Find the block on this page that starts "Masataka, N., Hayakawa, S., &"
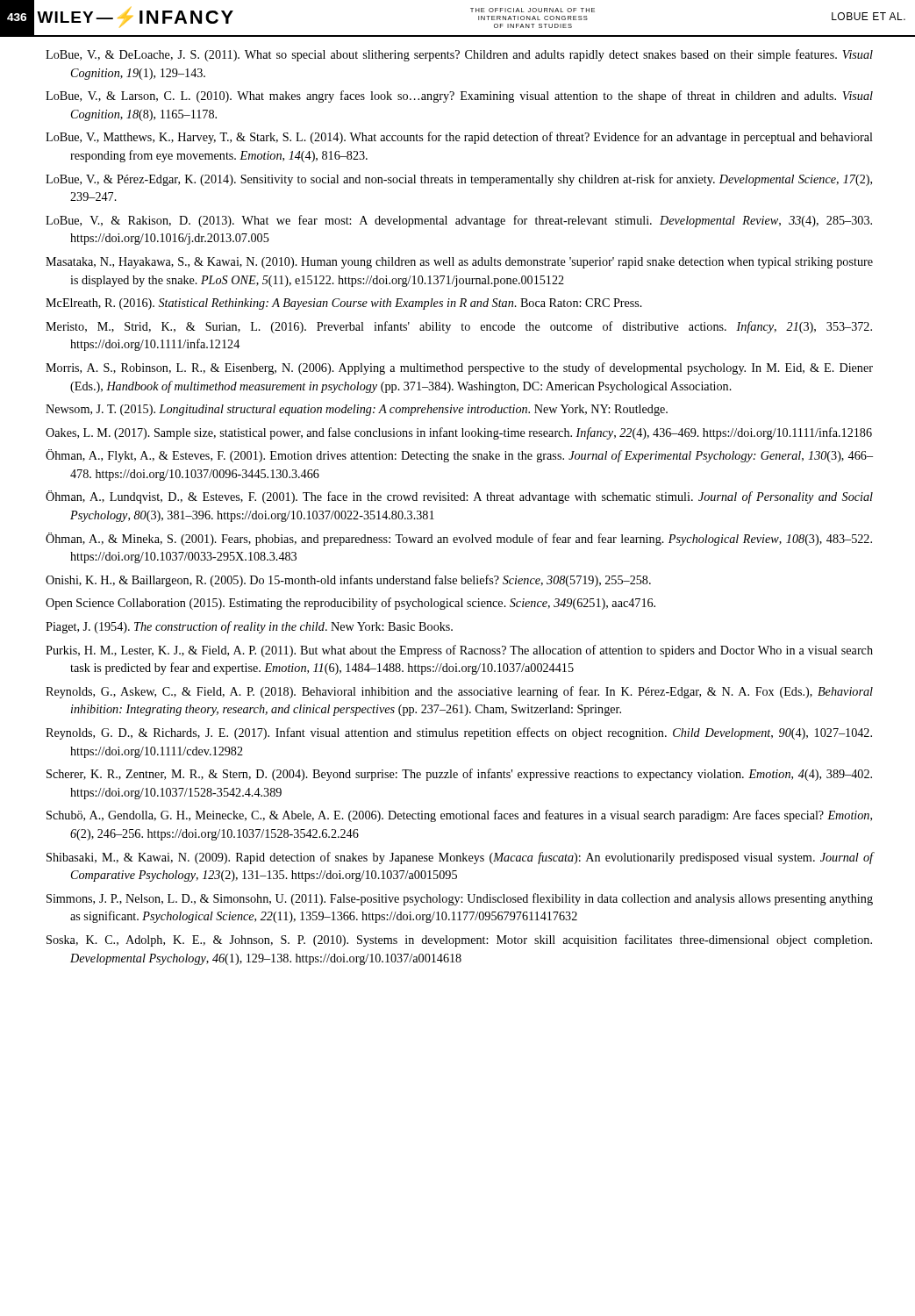The height and width of the screenshot is (1316, 915). [x=459, y=270]
